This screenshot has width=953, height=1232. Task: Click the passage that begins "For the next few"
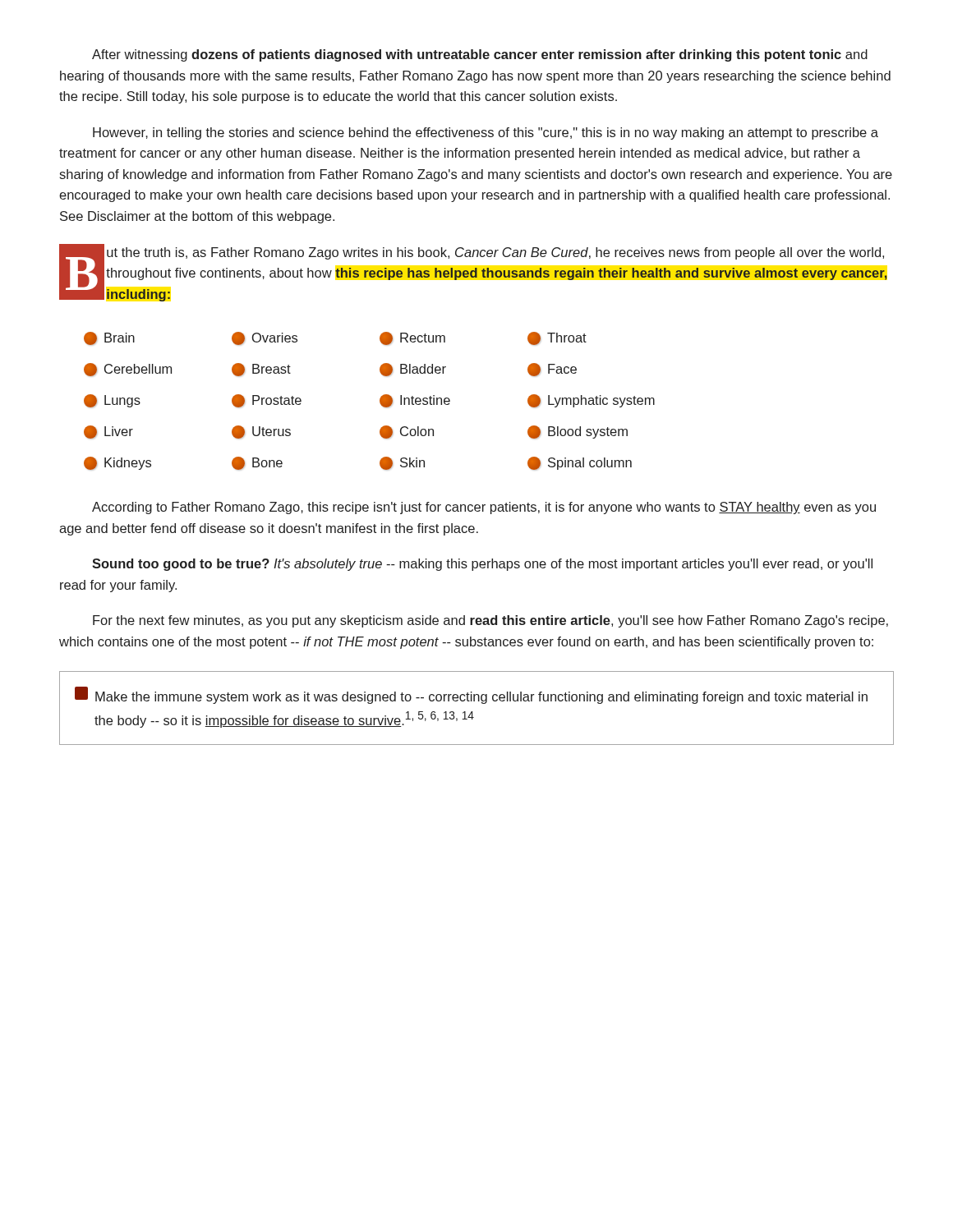tap(474, 631)
